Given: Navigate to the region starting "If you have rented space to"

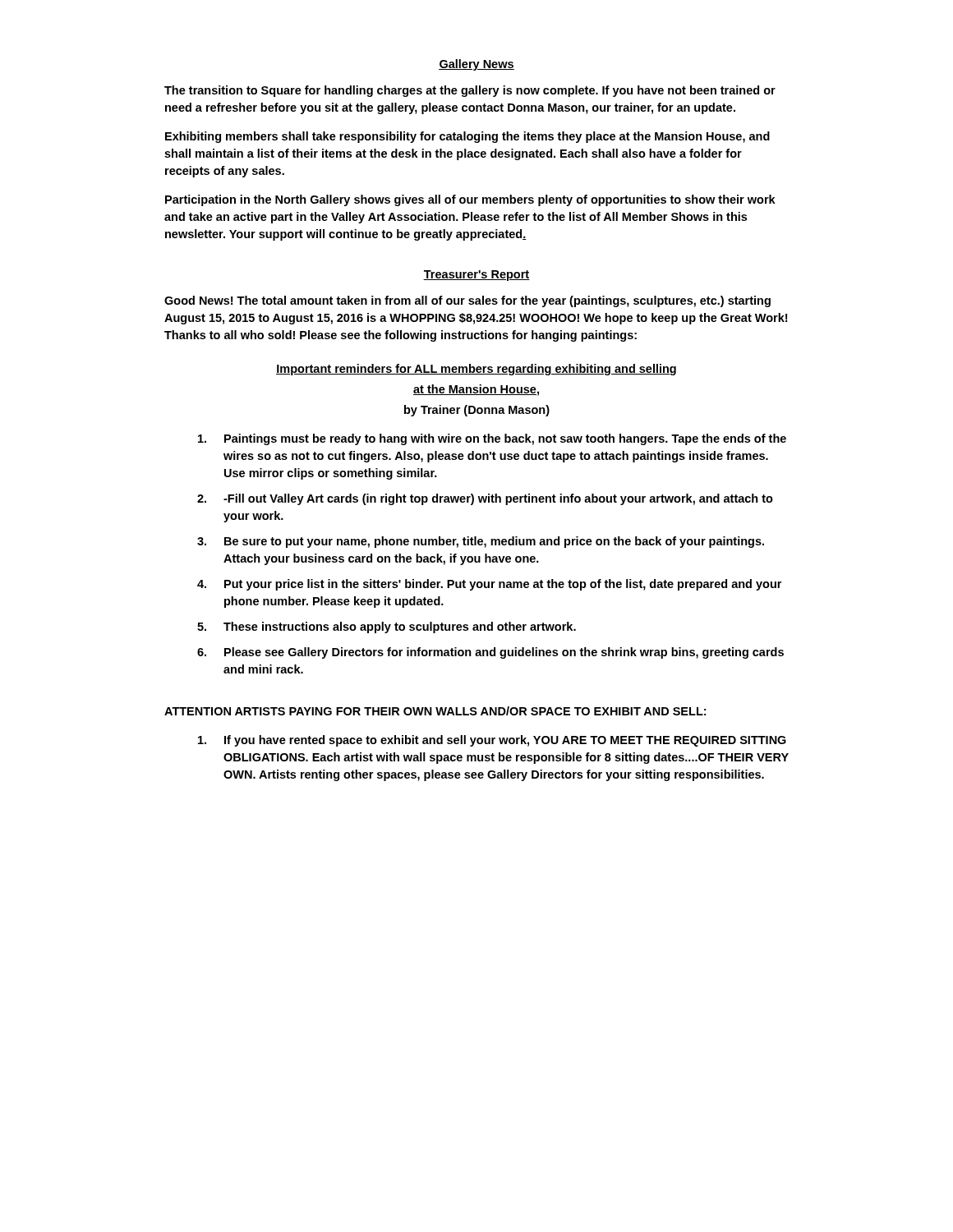Looking at the screenshot, I should [493, 758].
